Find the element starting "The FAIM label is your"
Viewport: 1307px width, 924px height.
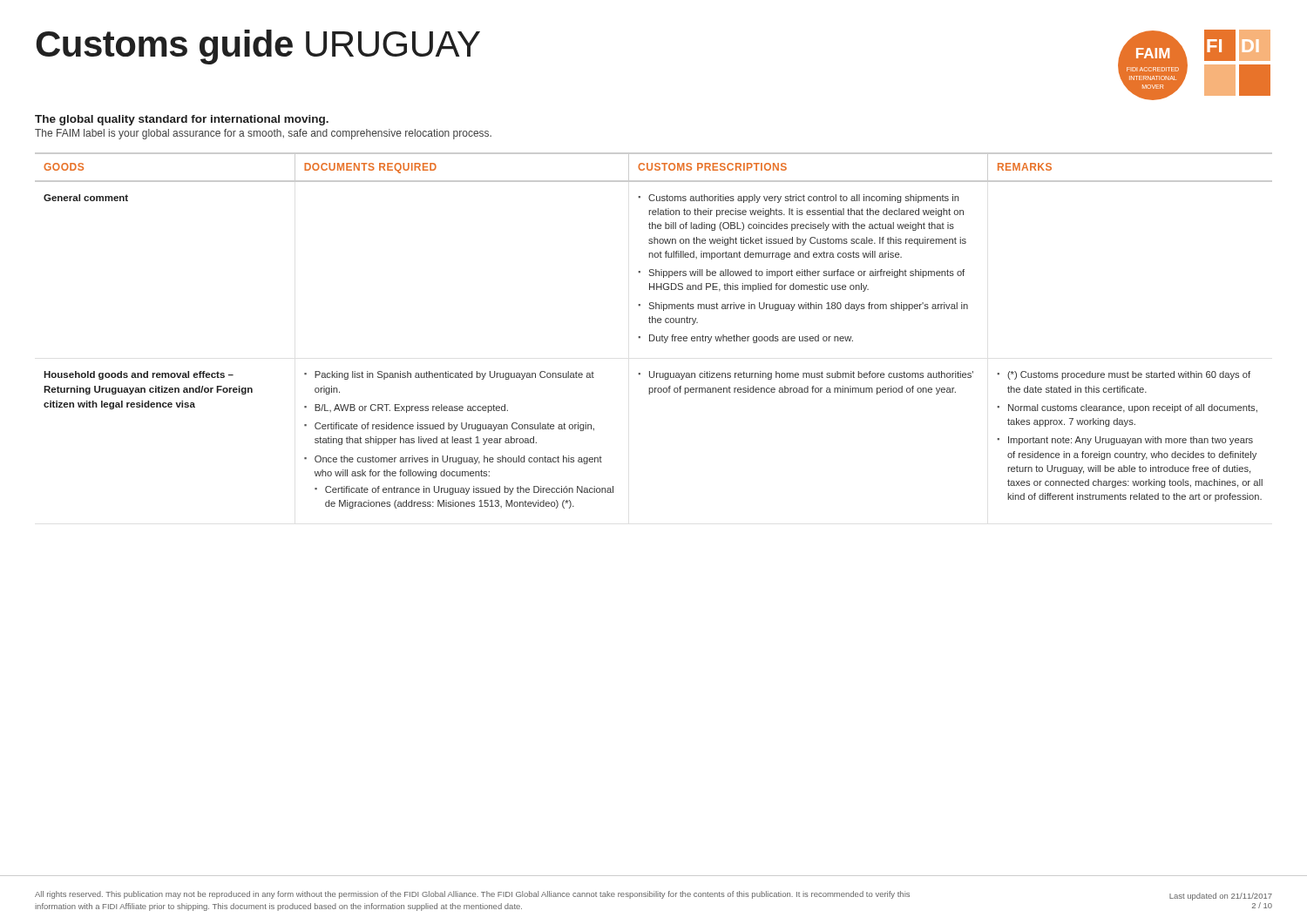coord(263,134)
